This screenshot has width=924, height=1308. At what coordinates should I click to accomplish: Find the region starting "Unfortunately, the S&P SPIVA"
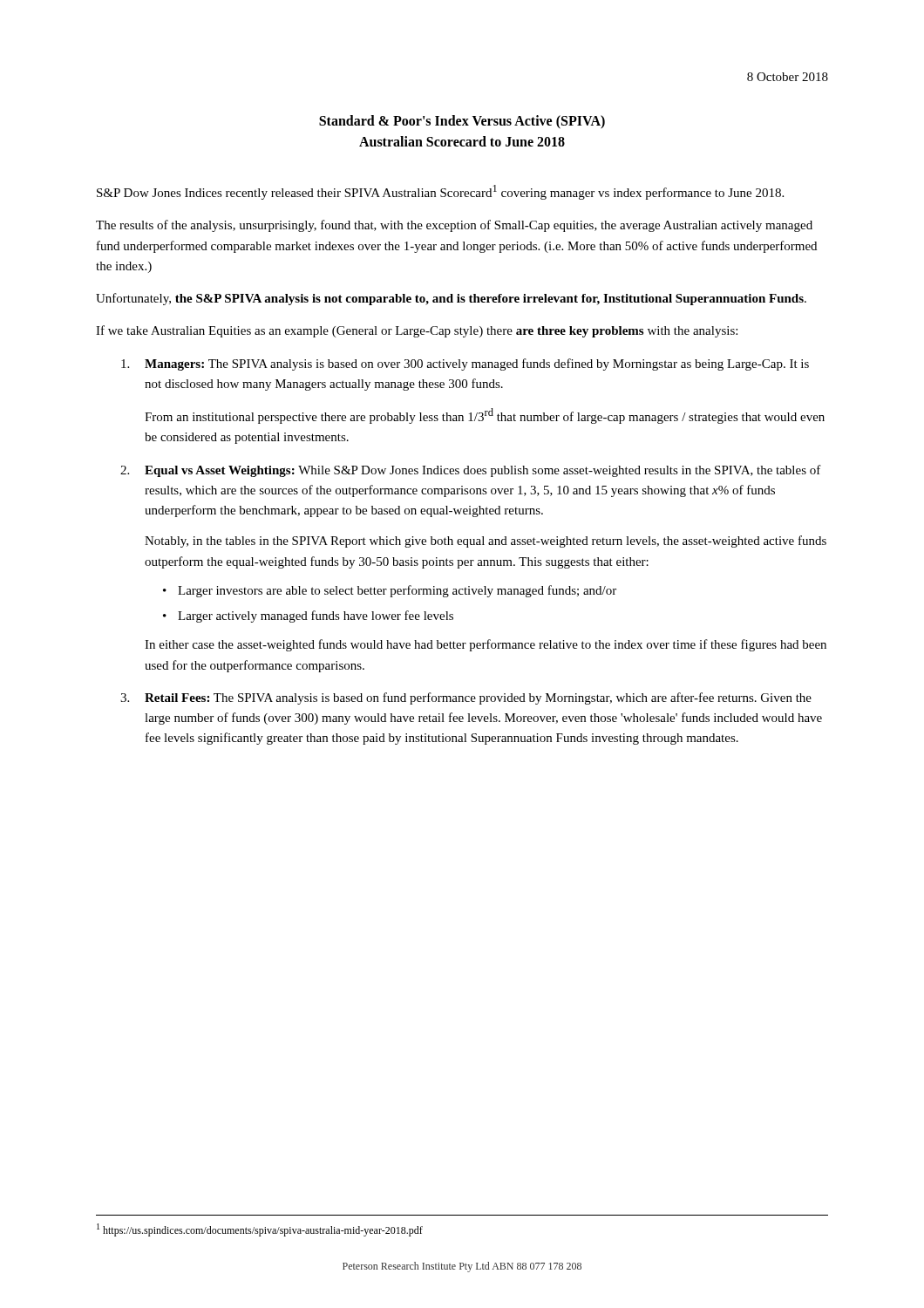coord(451,298)
